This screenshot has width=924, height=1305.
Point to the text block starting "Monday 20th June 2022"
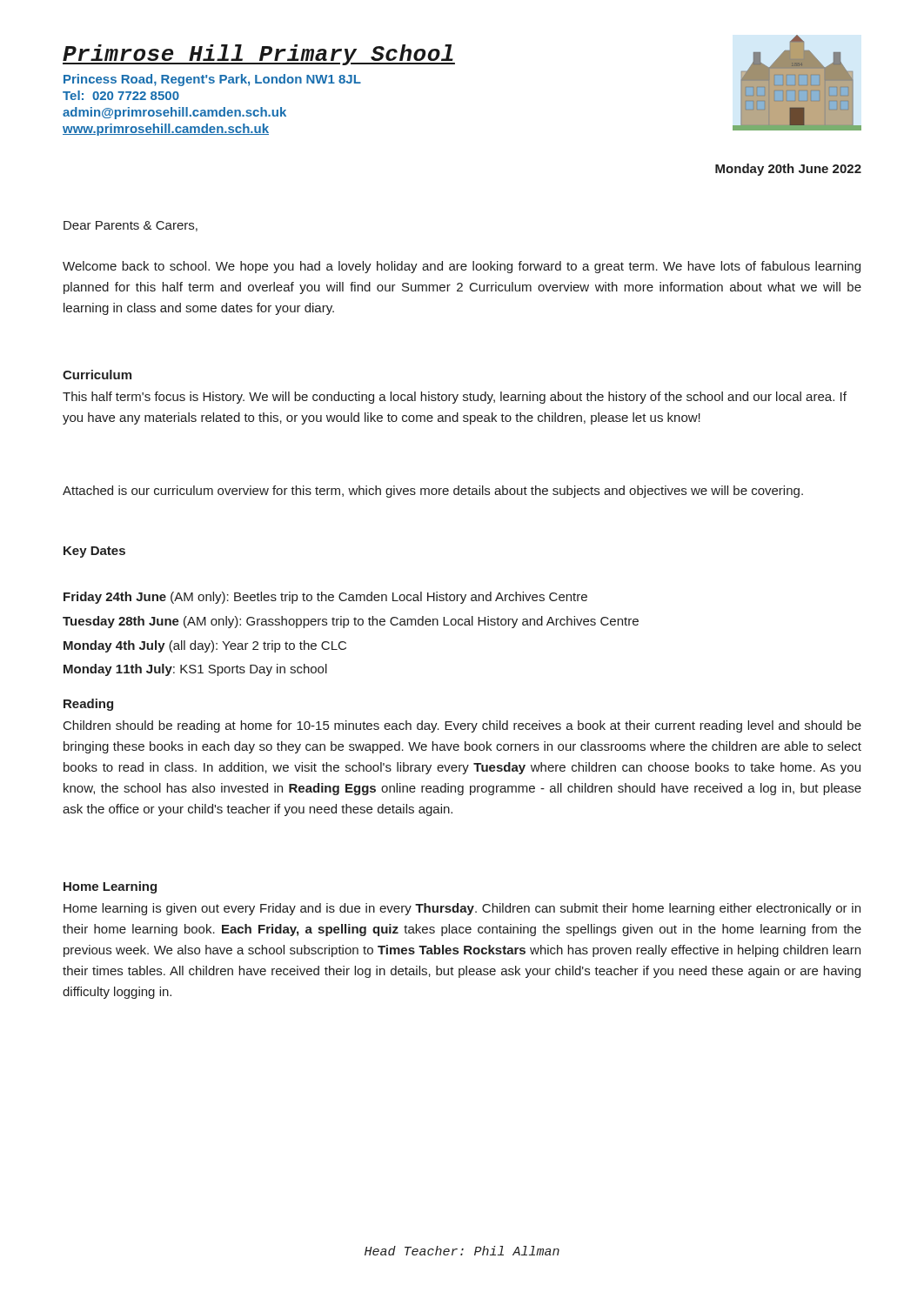point(788,168)
